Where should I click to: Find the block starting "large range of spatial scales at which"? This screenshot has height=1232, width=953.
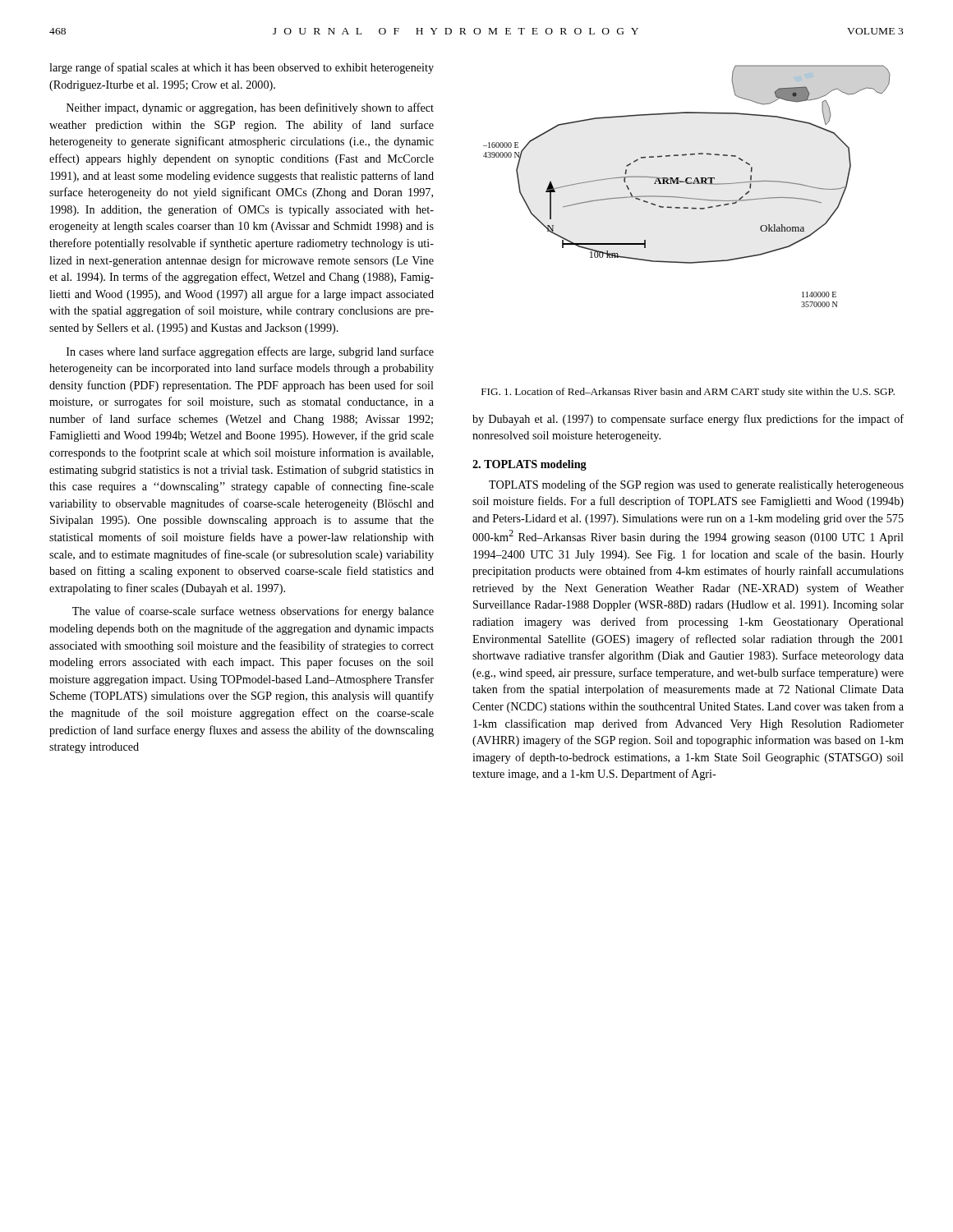pyautogui.click(x=242, y=76)
